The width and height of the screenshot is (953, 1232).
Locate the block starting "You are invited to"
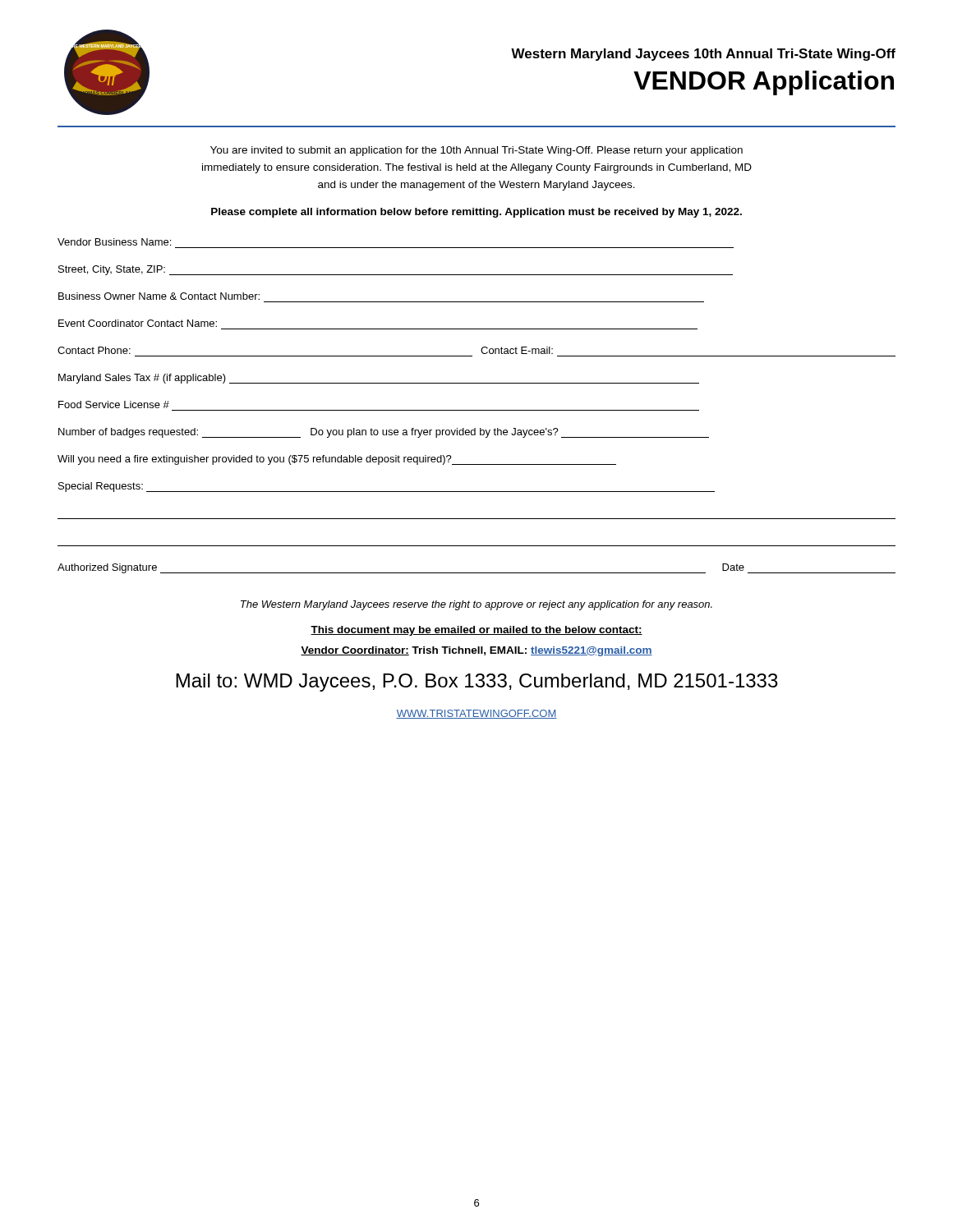[x=476, y=167]
